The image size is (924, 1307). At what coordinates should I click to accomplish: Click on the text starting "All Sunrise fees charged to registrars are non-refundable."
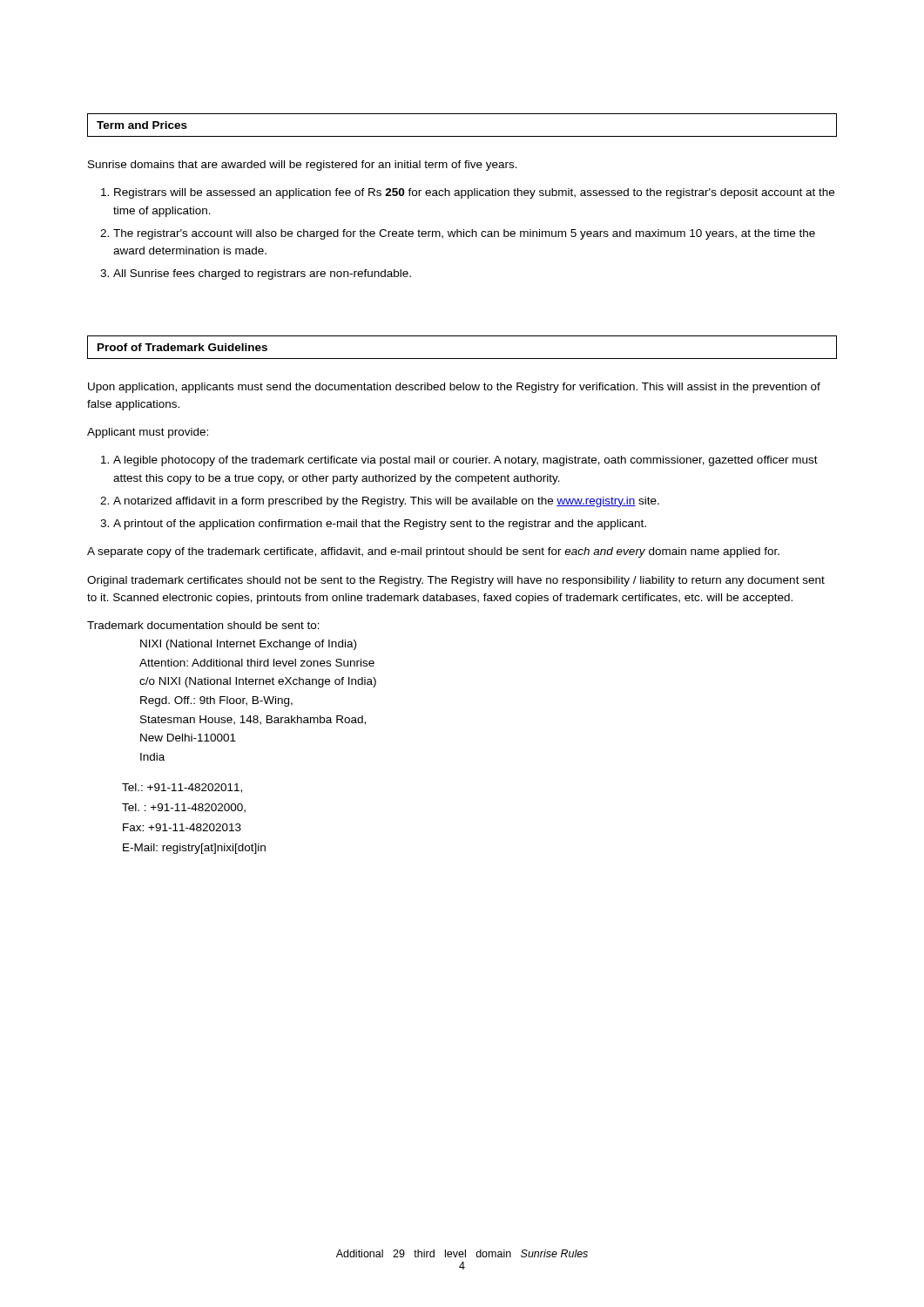click(x=263, y=273)
